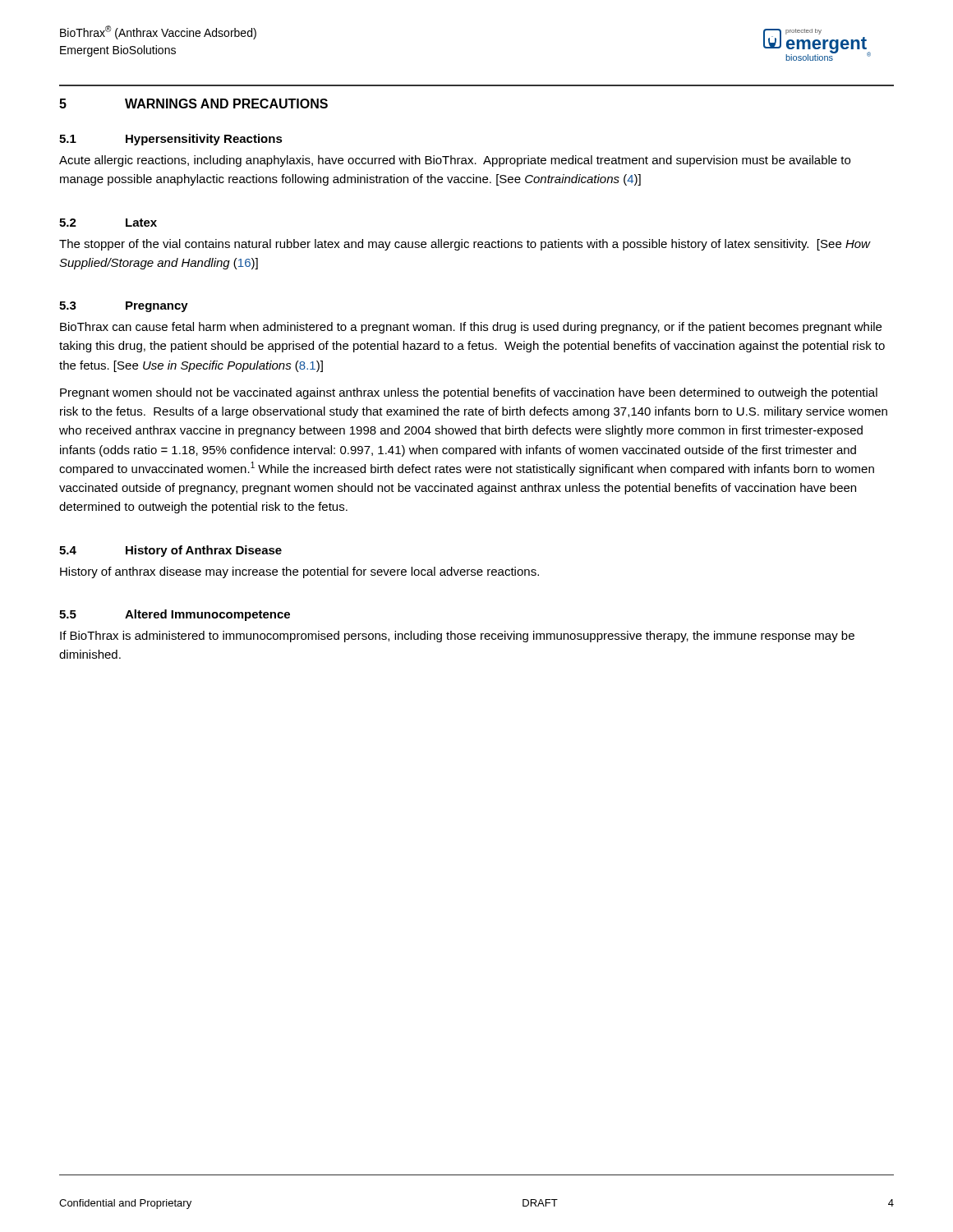Find "5.4 History of Anthrax Disease" on this page
This screenshot has width=953, height=1232.
pyautogui.click(x=171, y=549)
